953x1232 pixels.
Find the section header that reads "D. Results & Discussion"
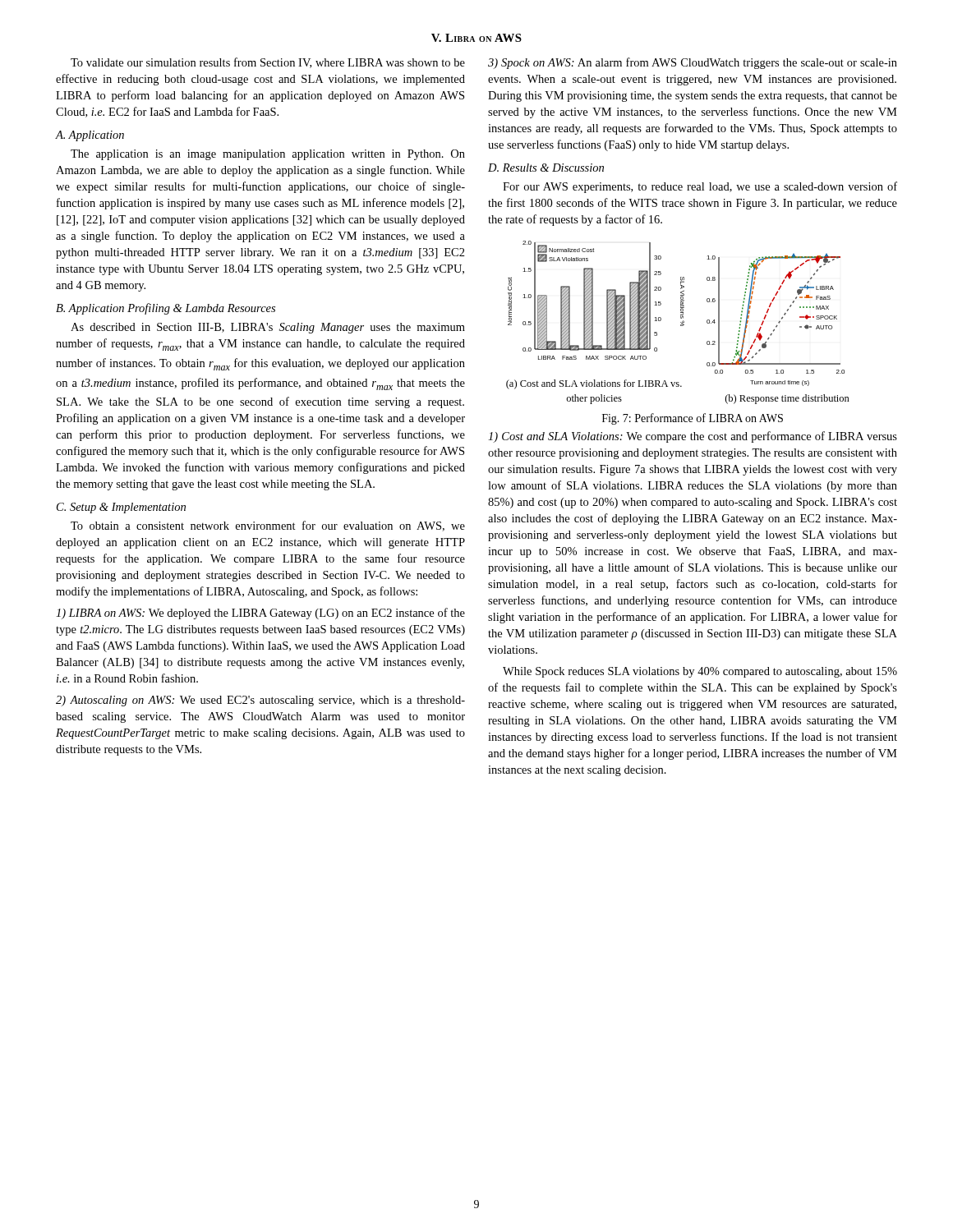[546, 168]
